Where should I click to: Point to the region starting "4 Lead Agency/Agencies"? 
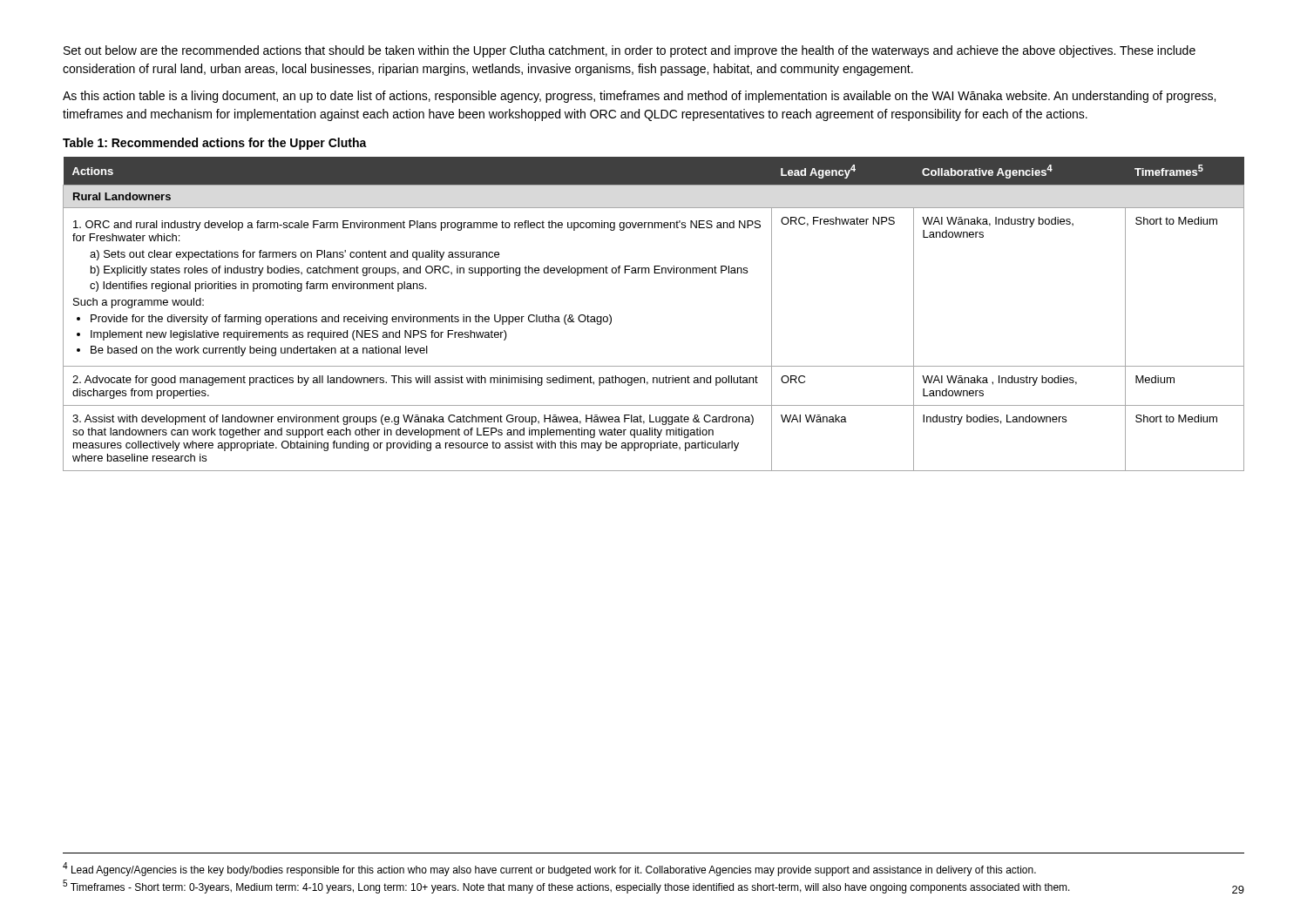[654, 869]
